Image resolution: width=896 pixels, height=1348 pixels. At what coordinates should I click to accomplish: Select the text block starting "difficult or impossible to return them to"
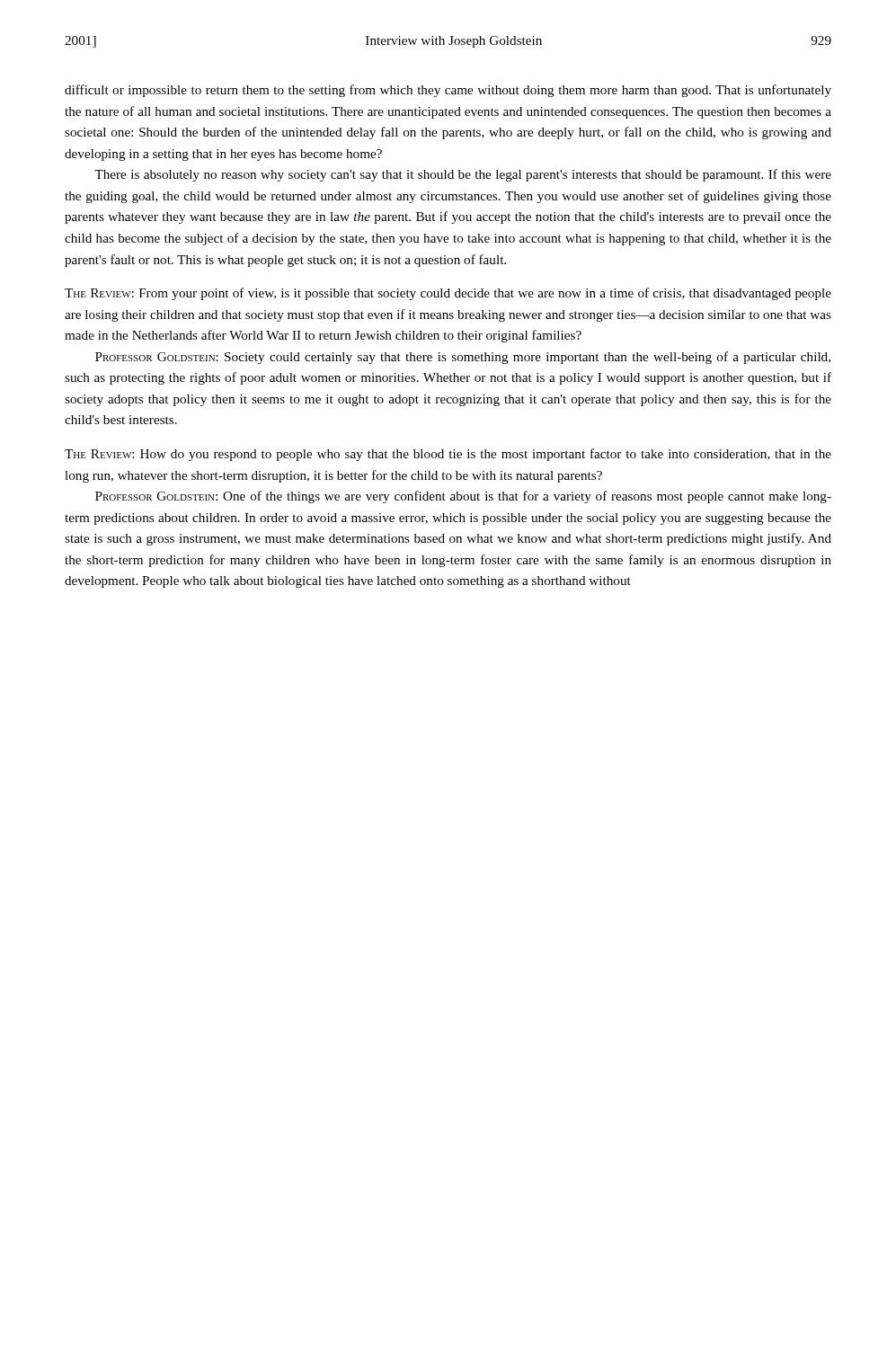pyautogui.click(x=448, y=121)
